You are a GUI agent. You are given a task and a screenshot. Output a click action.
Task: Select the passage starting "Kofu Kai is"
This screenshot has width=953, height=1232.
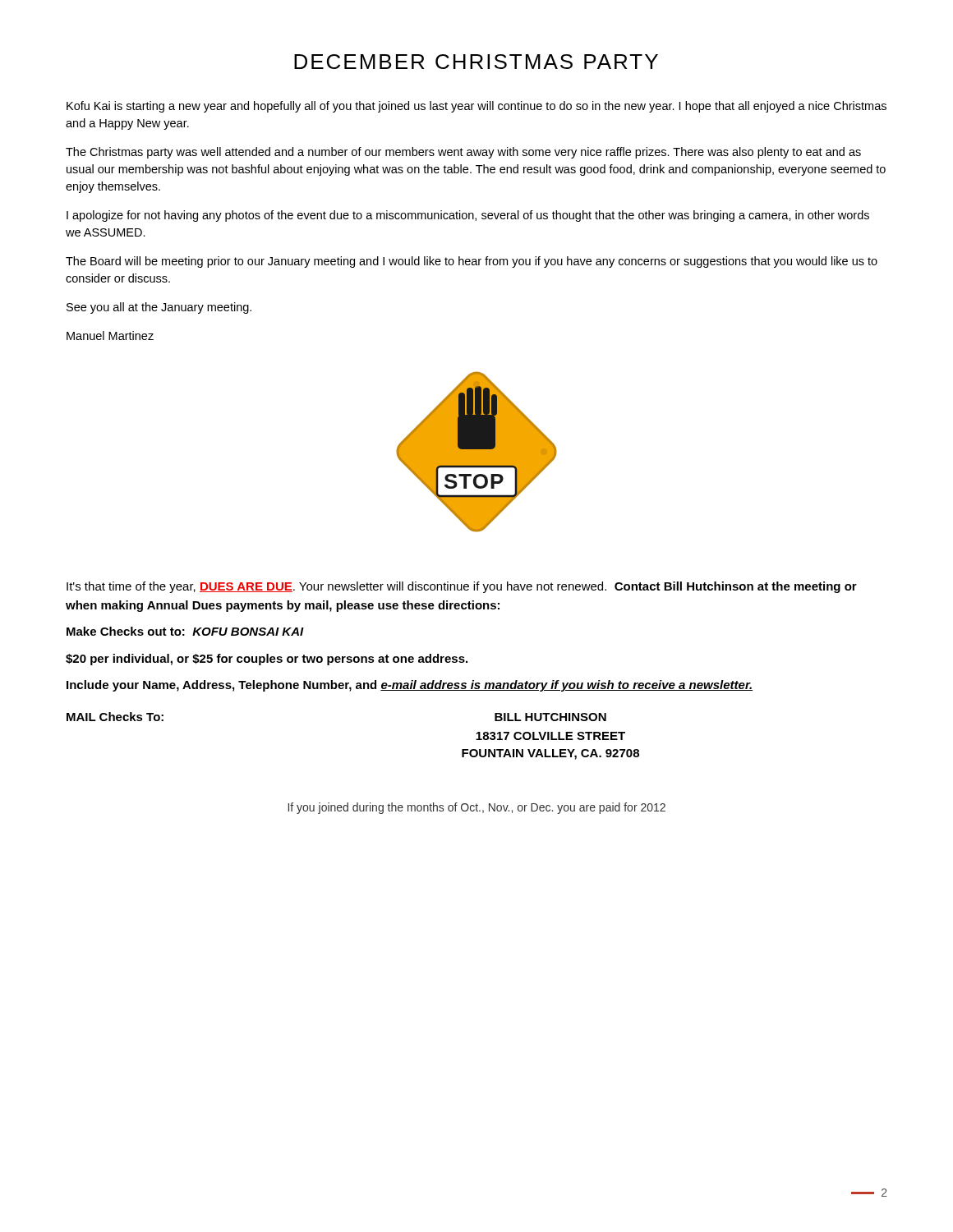coord(476,115)
